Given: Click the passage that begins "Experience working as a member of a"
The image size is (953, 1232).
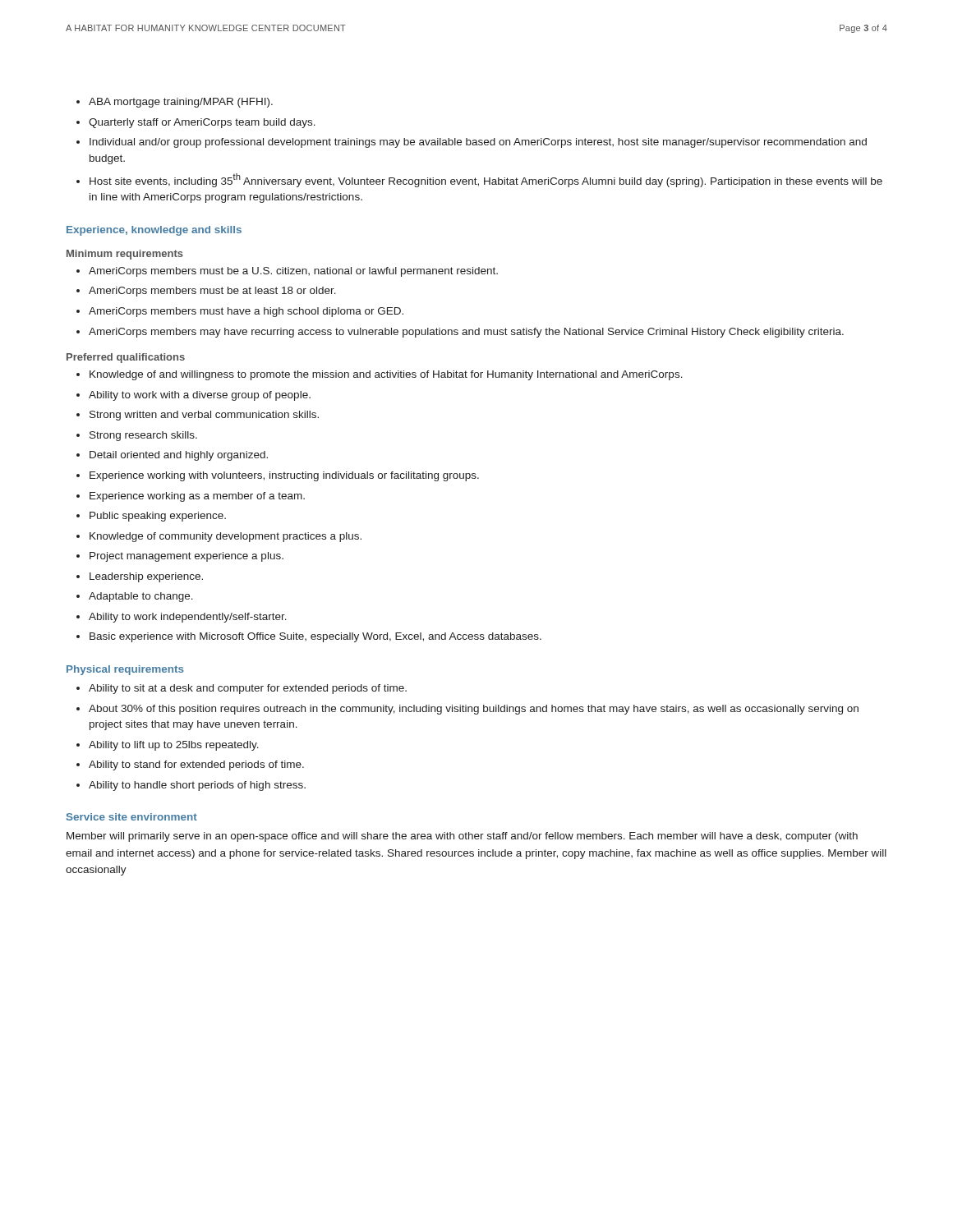Looking at the screenshot, I should (197, 495).
